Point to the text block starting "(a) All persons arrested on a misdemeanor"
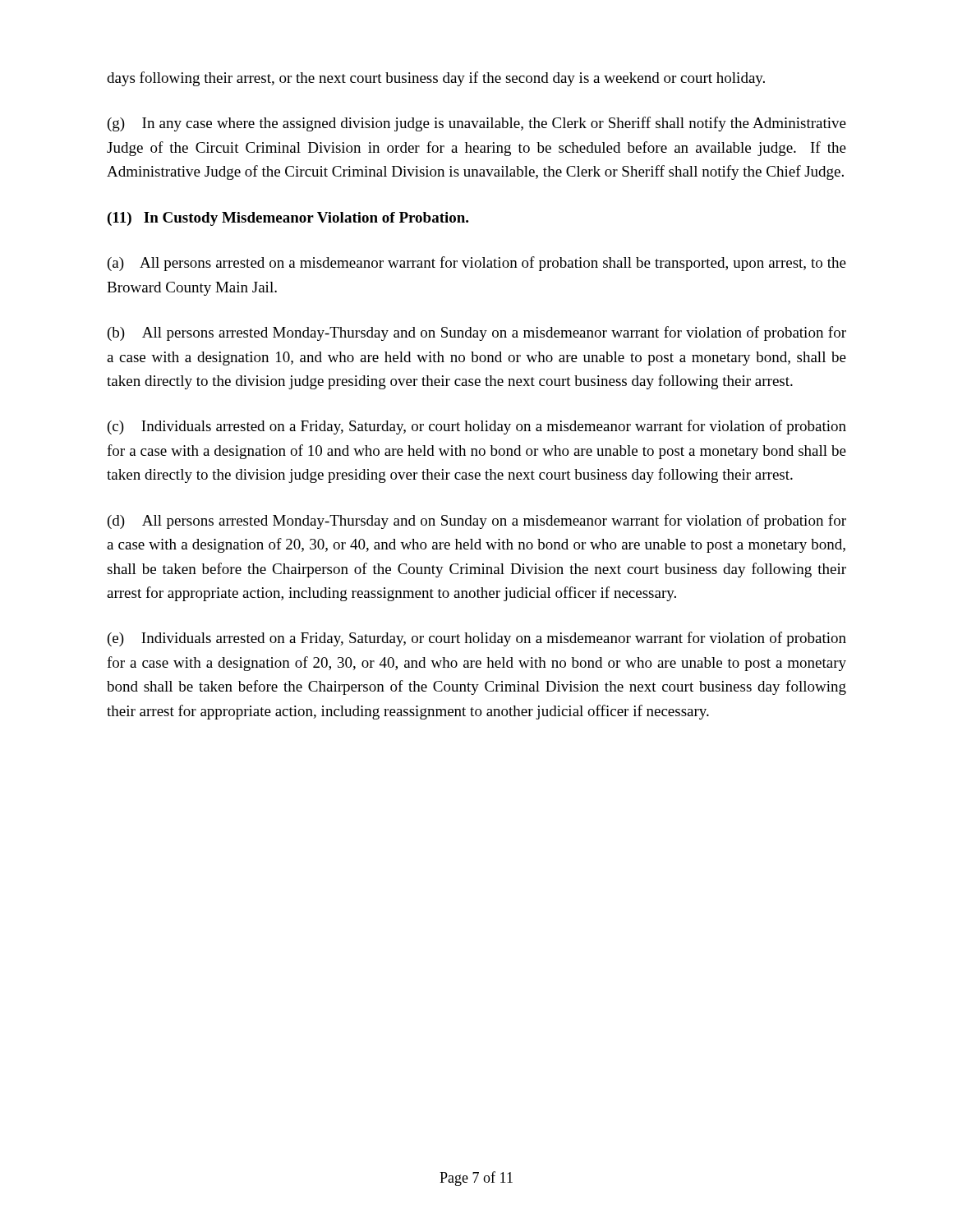 pyautogui.click(x=476, y=275)
